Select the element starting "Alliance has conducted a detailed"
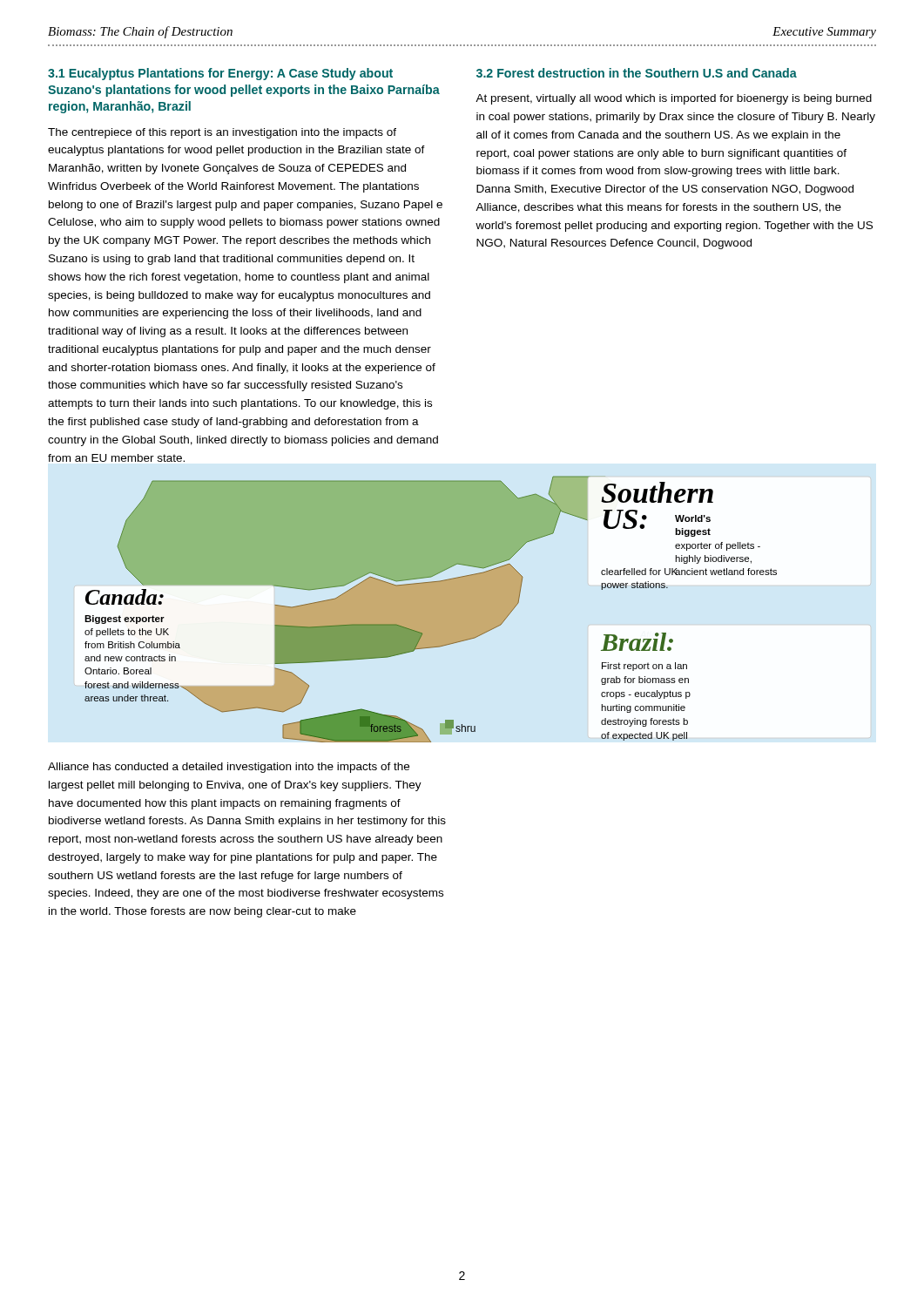Image resolution: width=924 pixels, height=1307 pixels. coord(247,839)
